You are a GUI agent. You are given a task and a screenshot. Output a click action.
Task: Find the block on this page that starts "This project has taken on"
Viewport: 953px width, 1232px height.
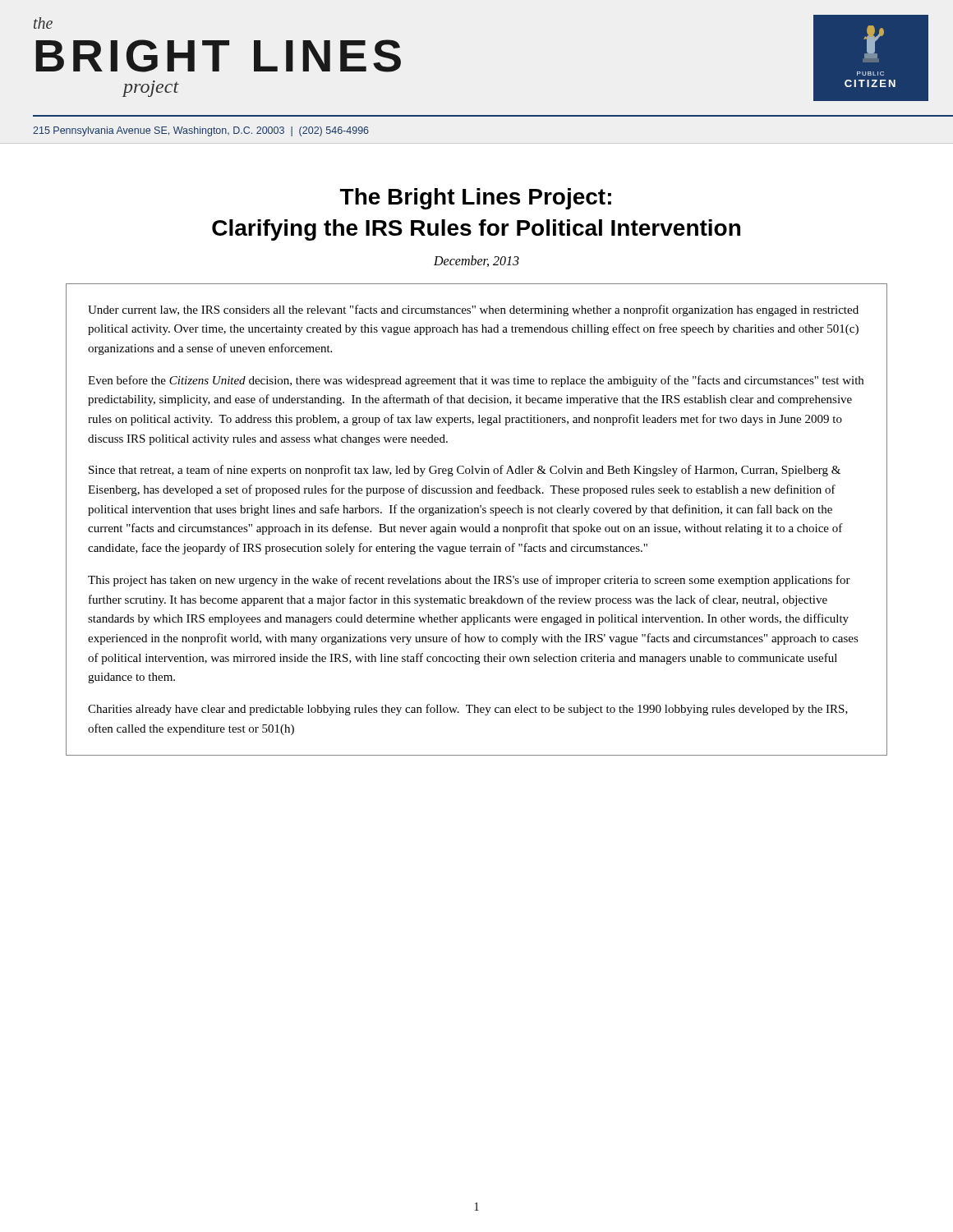(473, 628)
